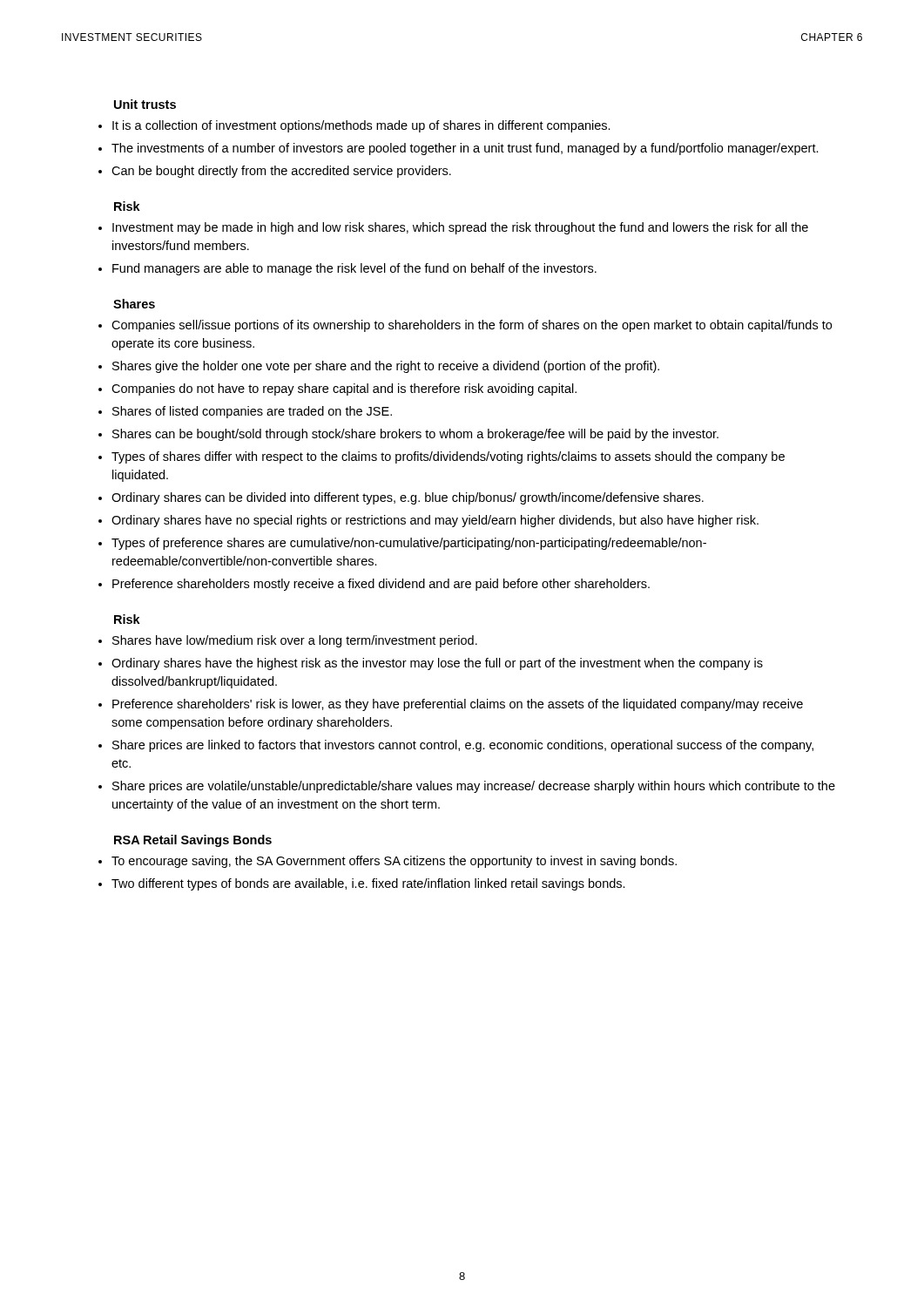Image resolution: width=924 pixels, height=1307 pixels.
Task: Navigate to the text starting "Ordinary shares have no special rights or restrictions"
Action: [x=435, y=520]
